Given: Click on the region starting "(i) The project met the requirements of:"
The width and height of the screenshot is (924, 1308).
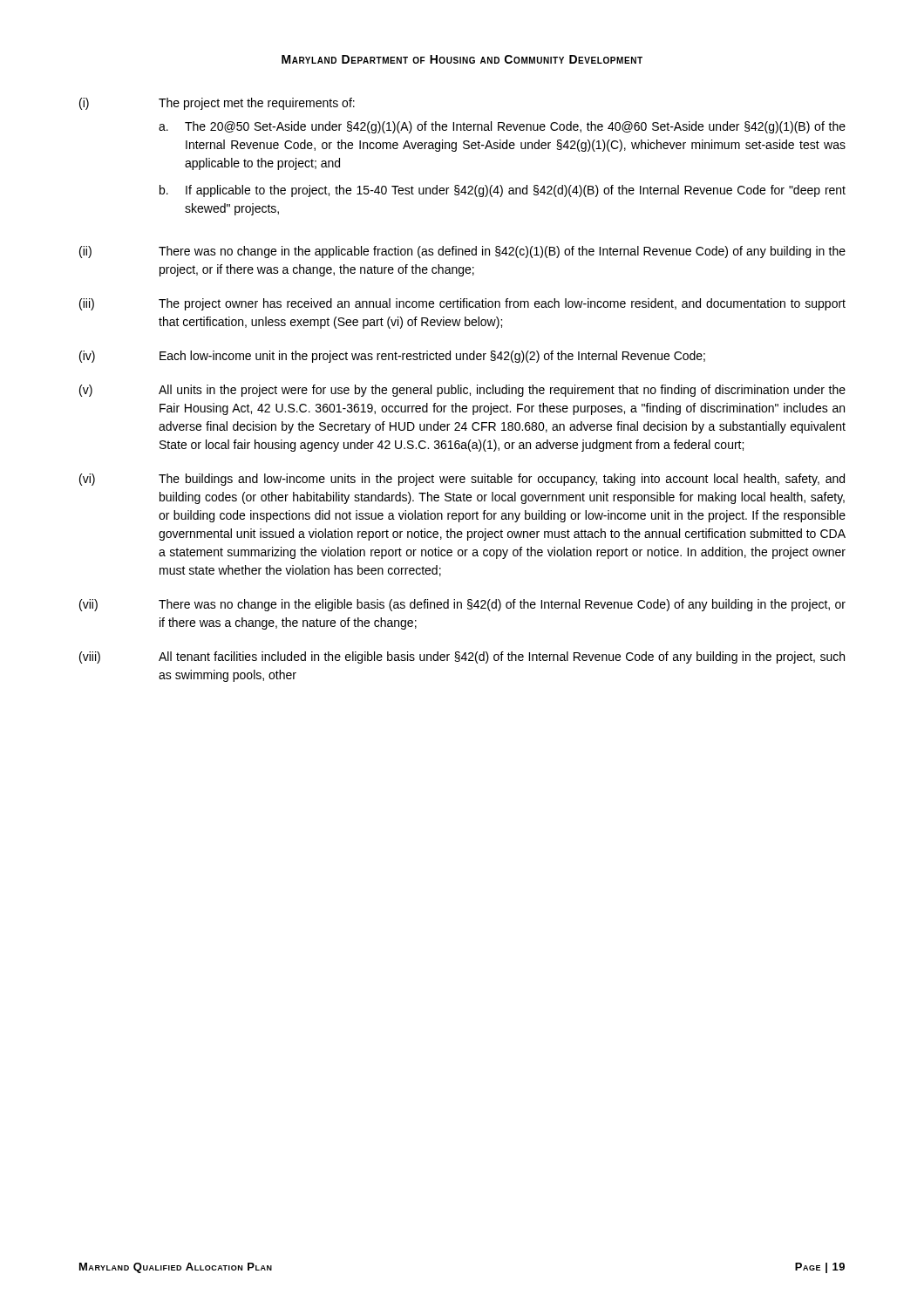Looking at the screenshot, I should (x=462, y=160).
